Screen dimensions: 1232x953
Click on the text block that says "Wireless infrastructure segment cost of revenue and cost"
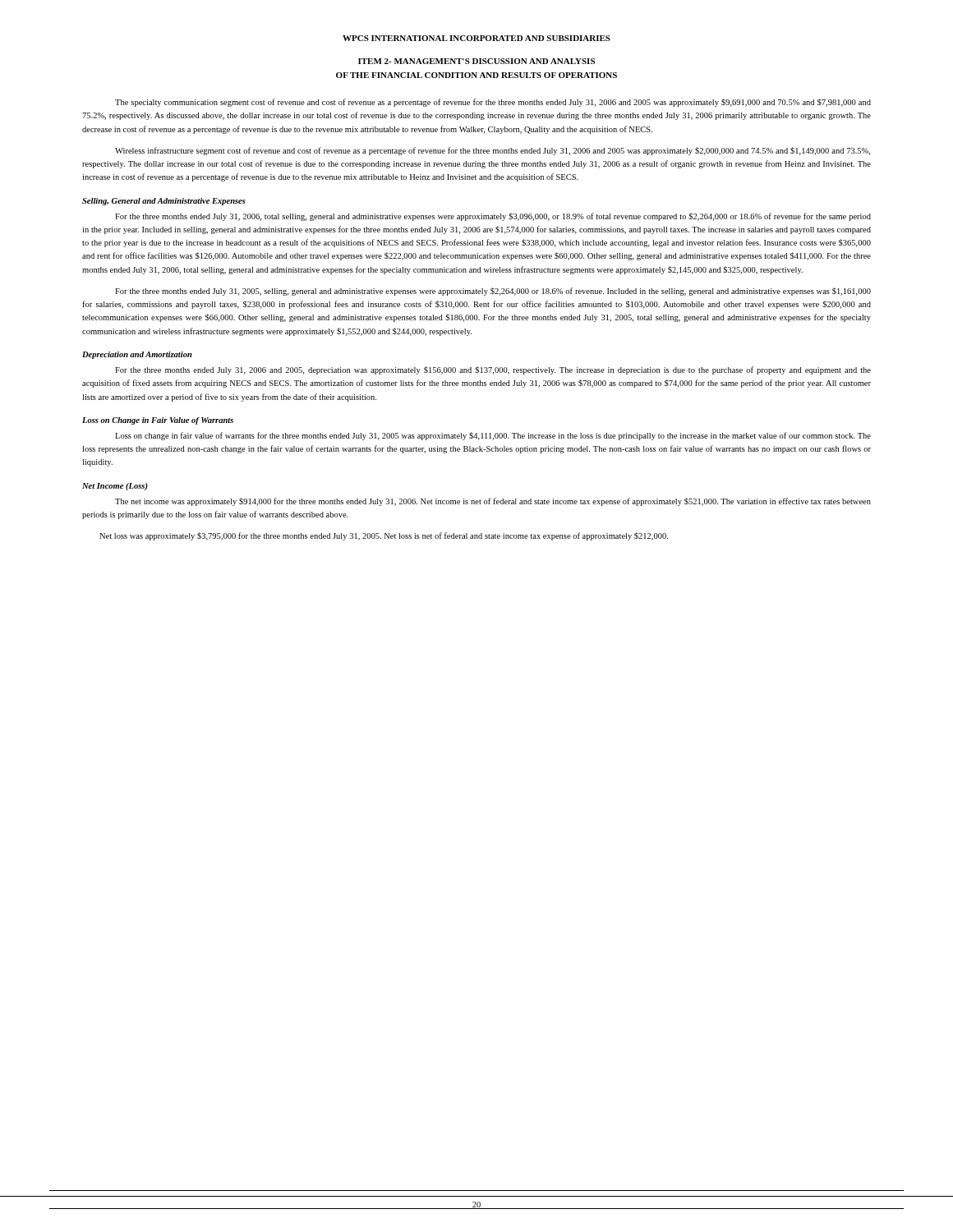476,164
